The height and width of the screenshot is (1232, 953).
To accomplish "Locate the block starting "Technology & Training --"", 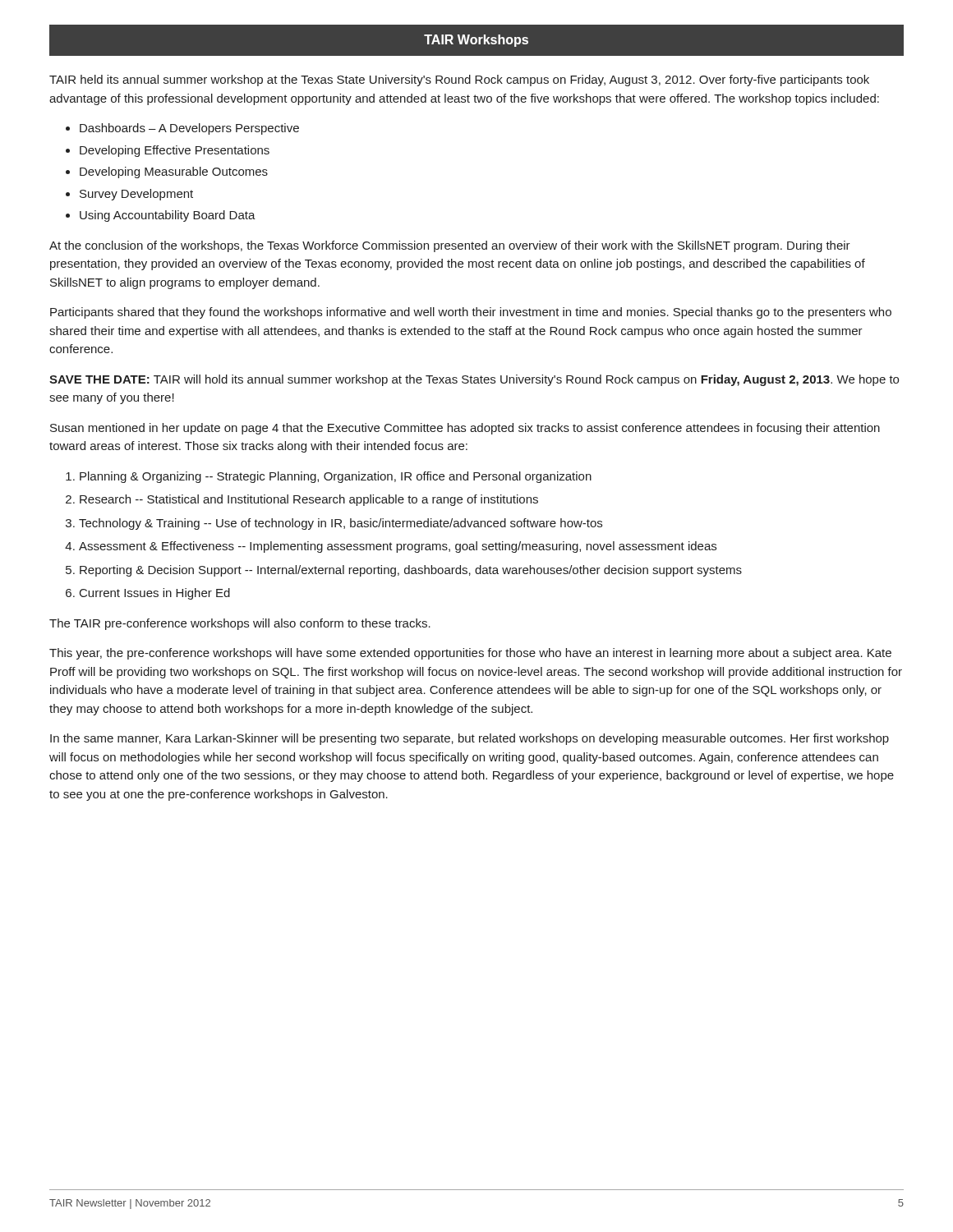I will click(341, 522).
